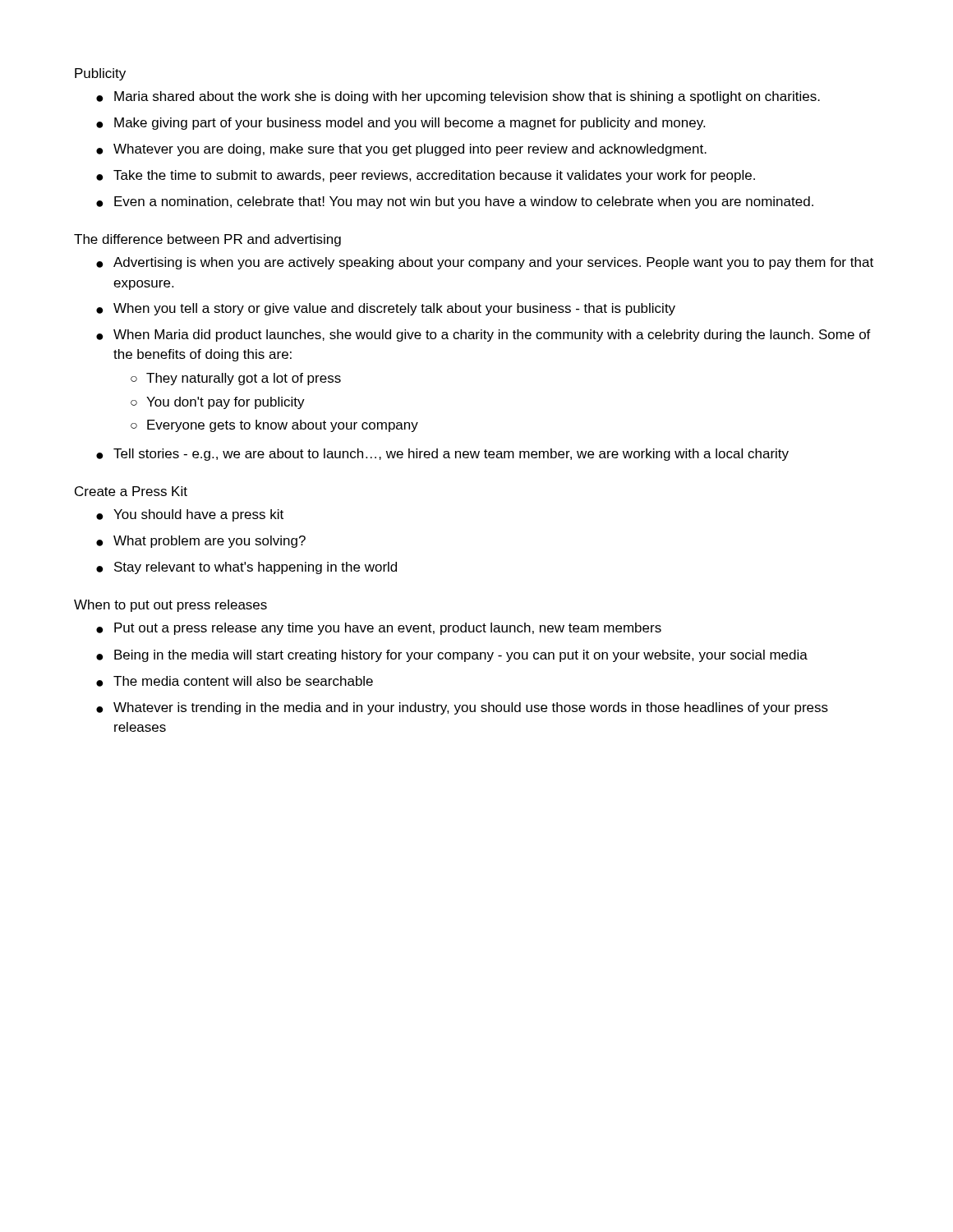
Task: Navigate to the region starting "● You should"
Action: pyautogui.click(x=190, y=515)
